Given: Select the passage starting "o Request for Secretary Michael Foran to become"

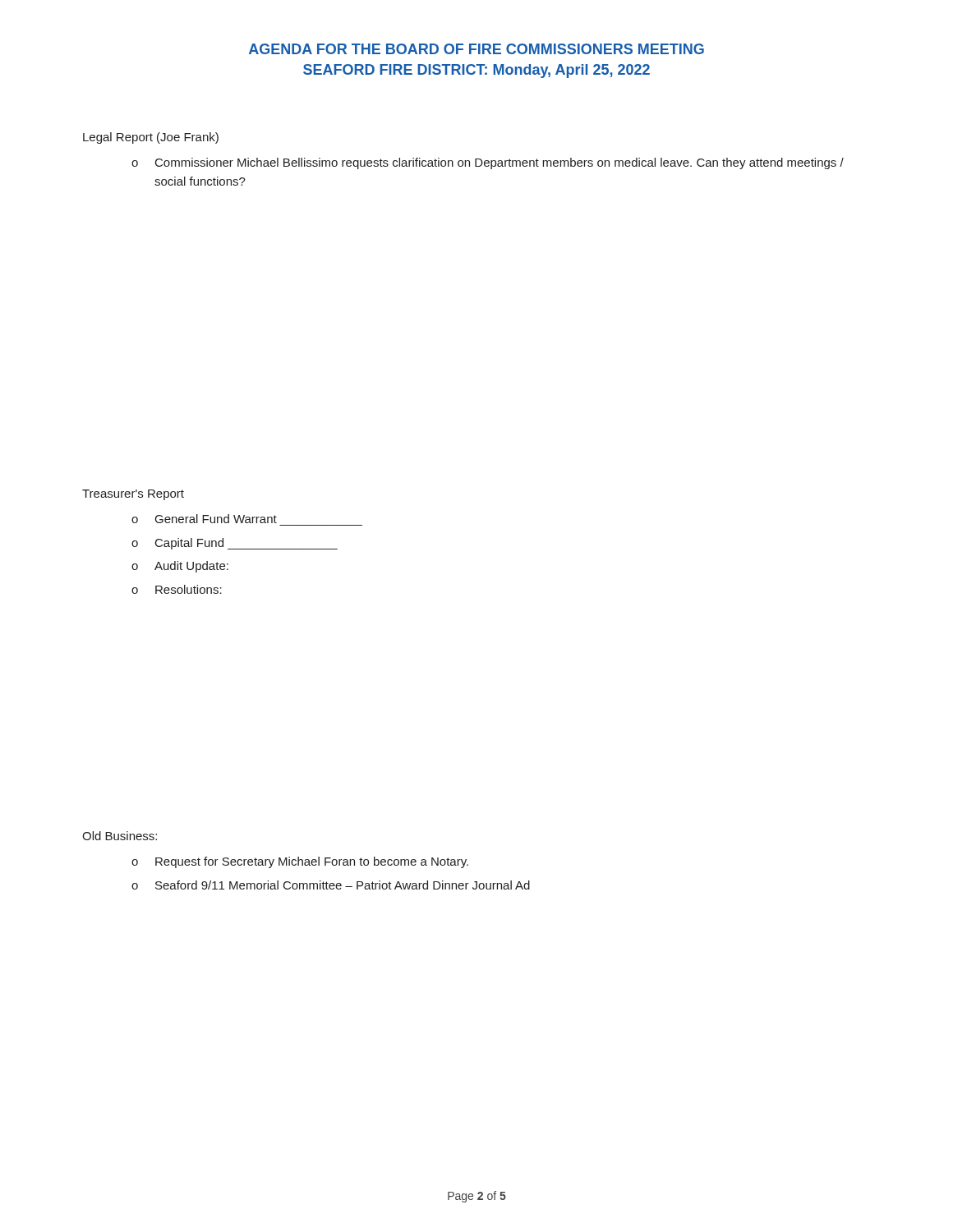Looking at the screenshot, I should (x=300, y=862).
